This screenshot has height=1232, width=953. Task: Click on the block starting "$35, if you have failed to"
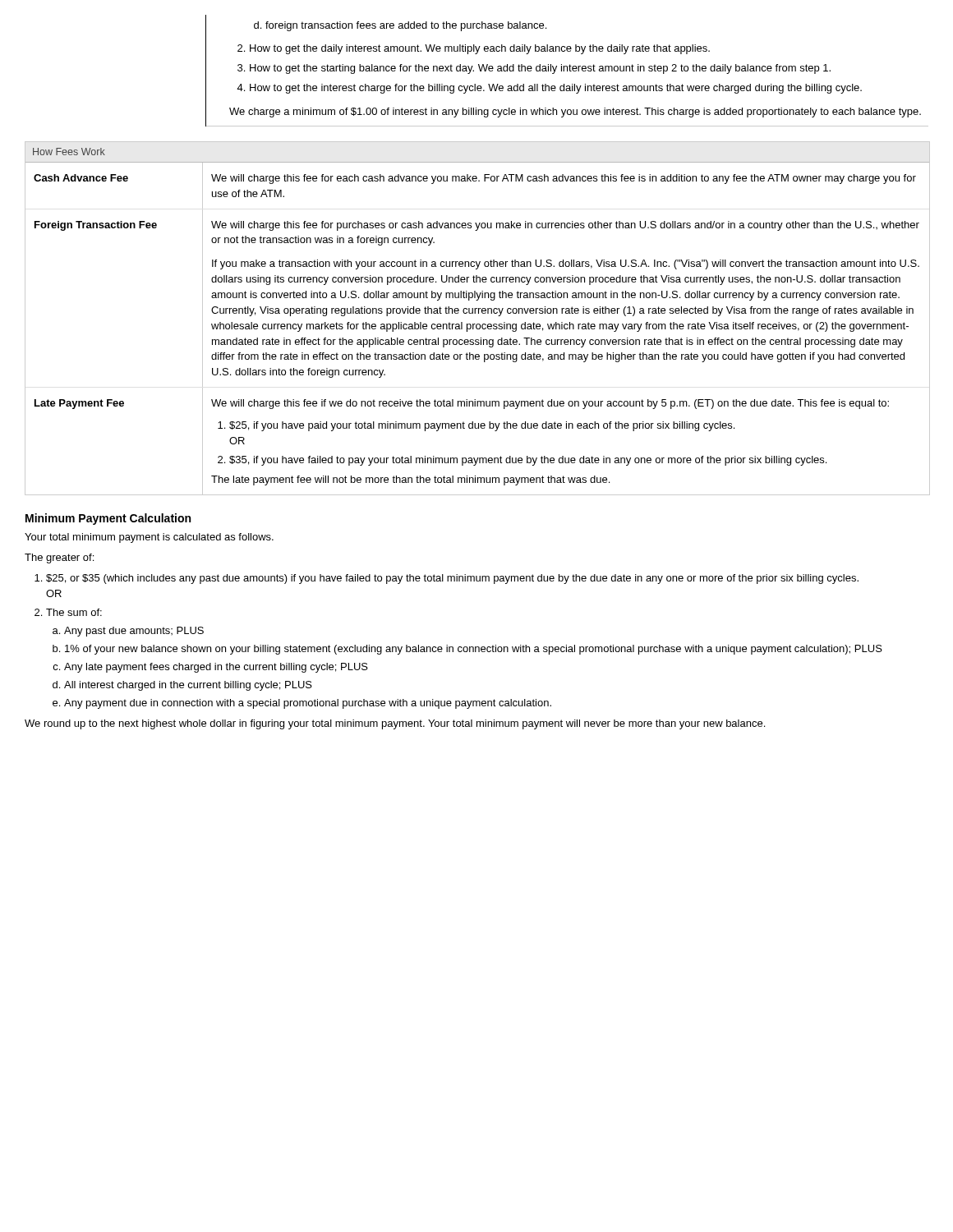point(528,459)
